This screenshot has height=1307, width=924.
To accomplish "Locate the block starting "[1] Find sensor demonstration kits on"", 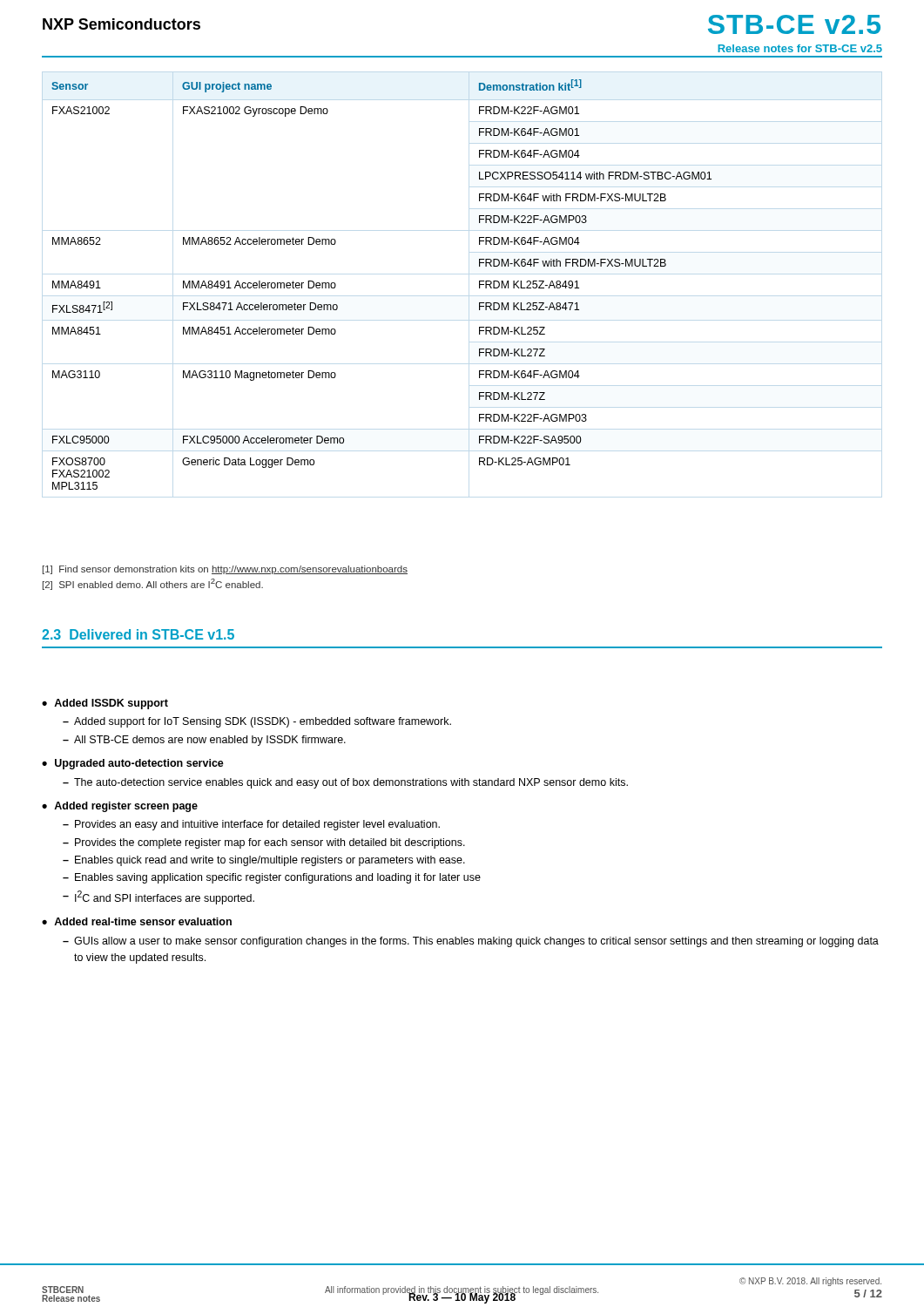I will coord(225,570).
